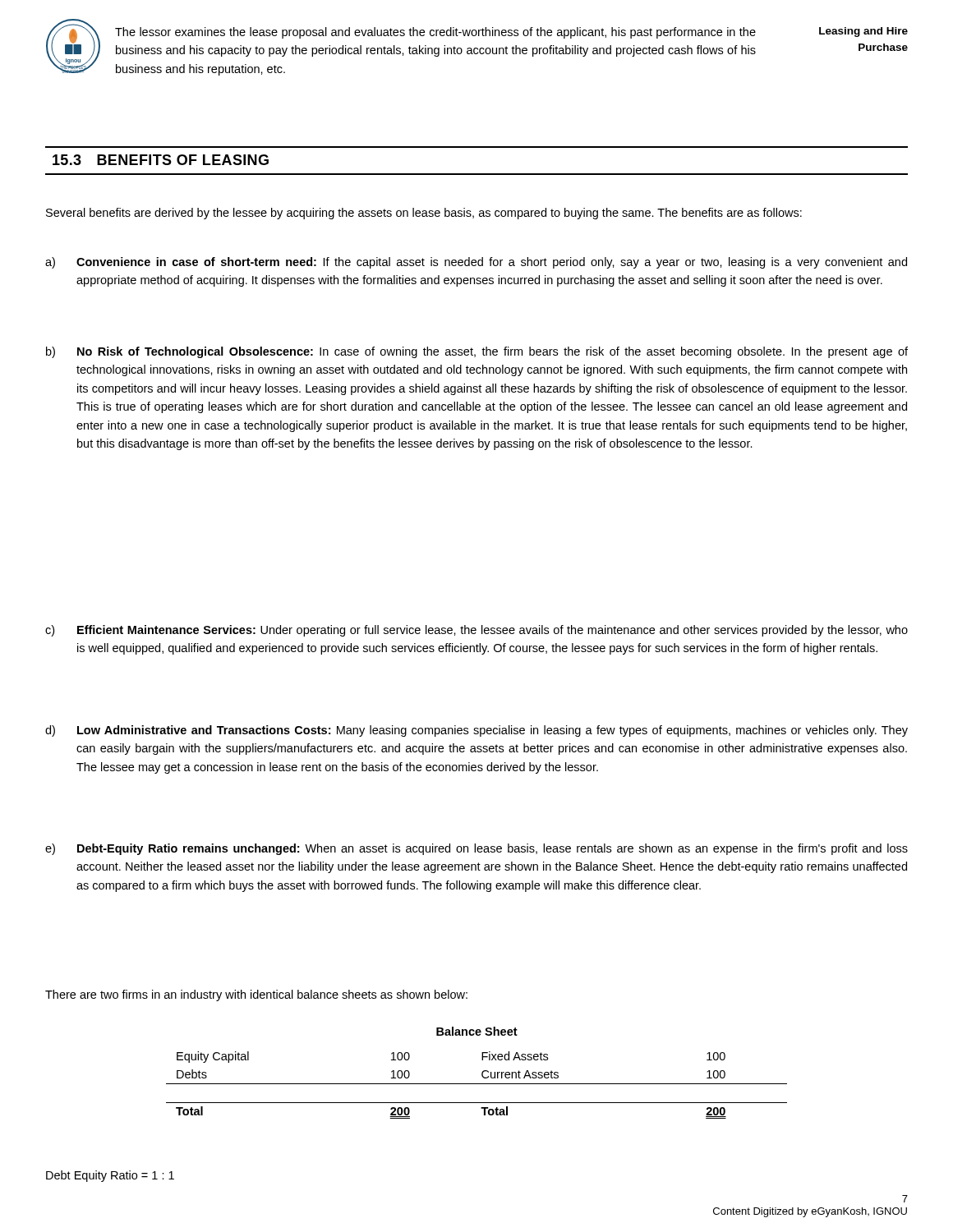Point to the element starting "c) Efficient Maintenance Services: Under"
The width and height of the screenshot is (953, 1232).
pos(476,639)
